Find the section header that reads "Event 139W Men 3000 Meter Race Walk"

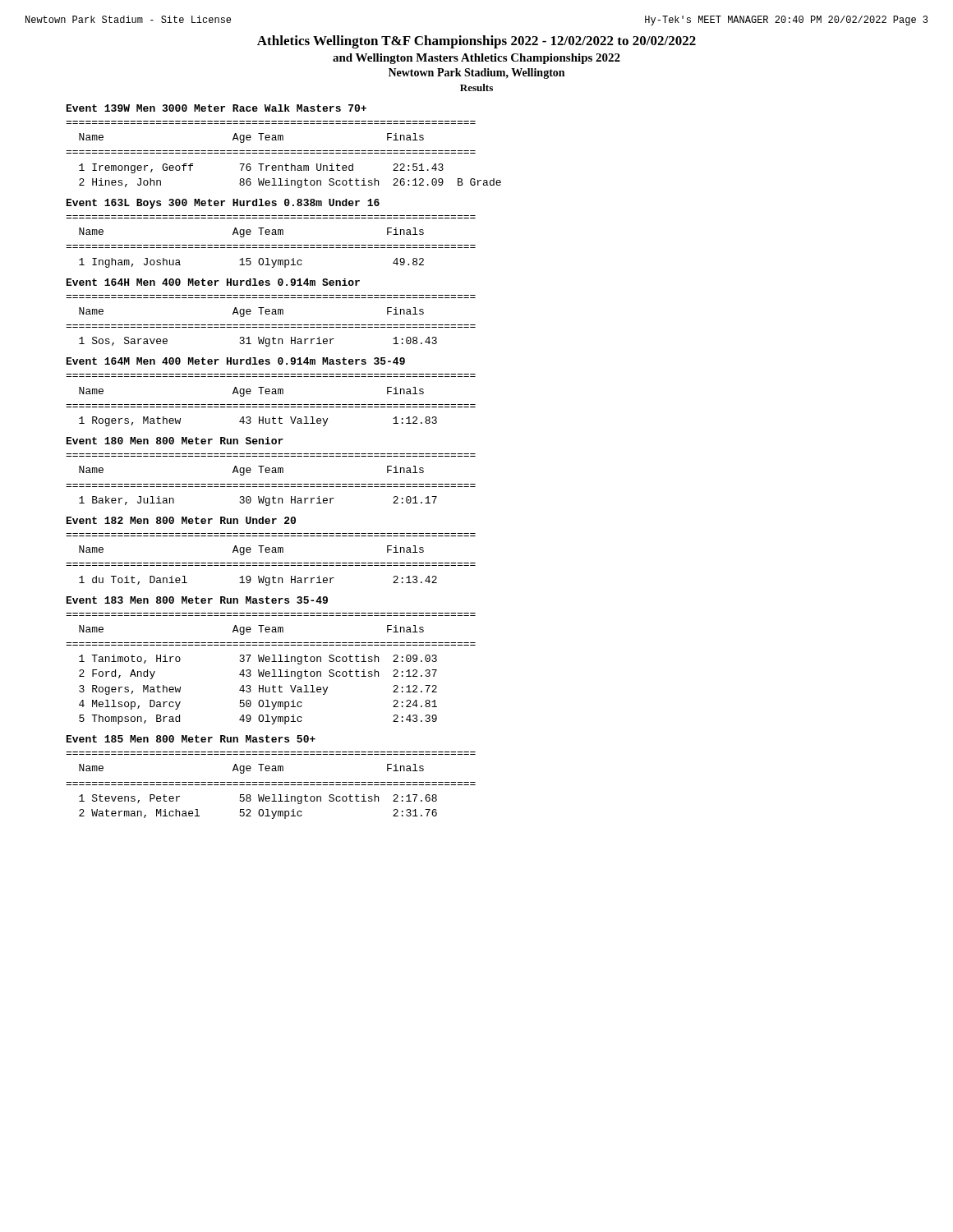coord(216,109)
